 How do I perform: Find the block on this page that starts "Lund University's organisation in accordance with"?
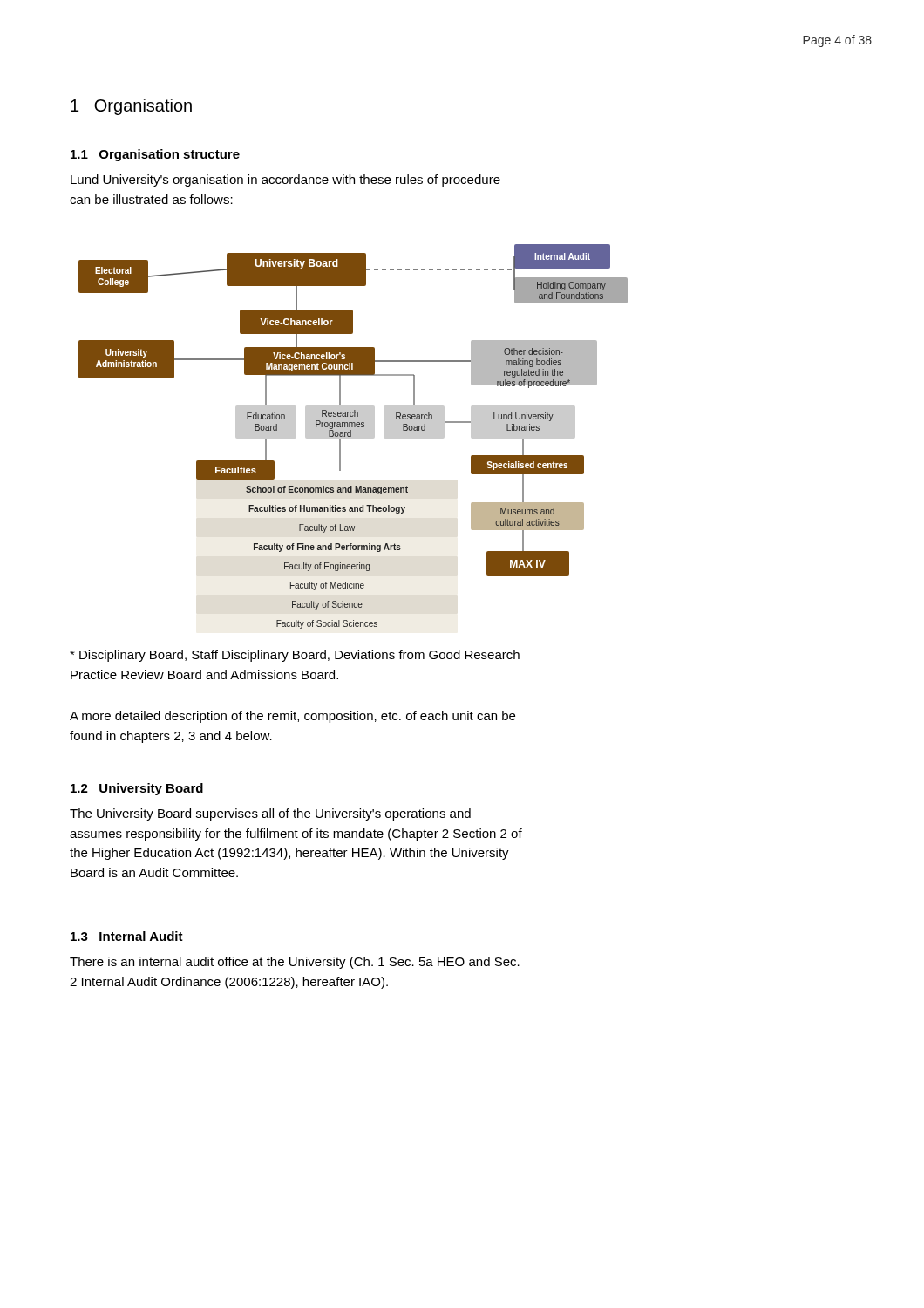tap(285, 189)
